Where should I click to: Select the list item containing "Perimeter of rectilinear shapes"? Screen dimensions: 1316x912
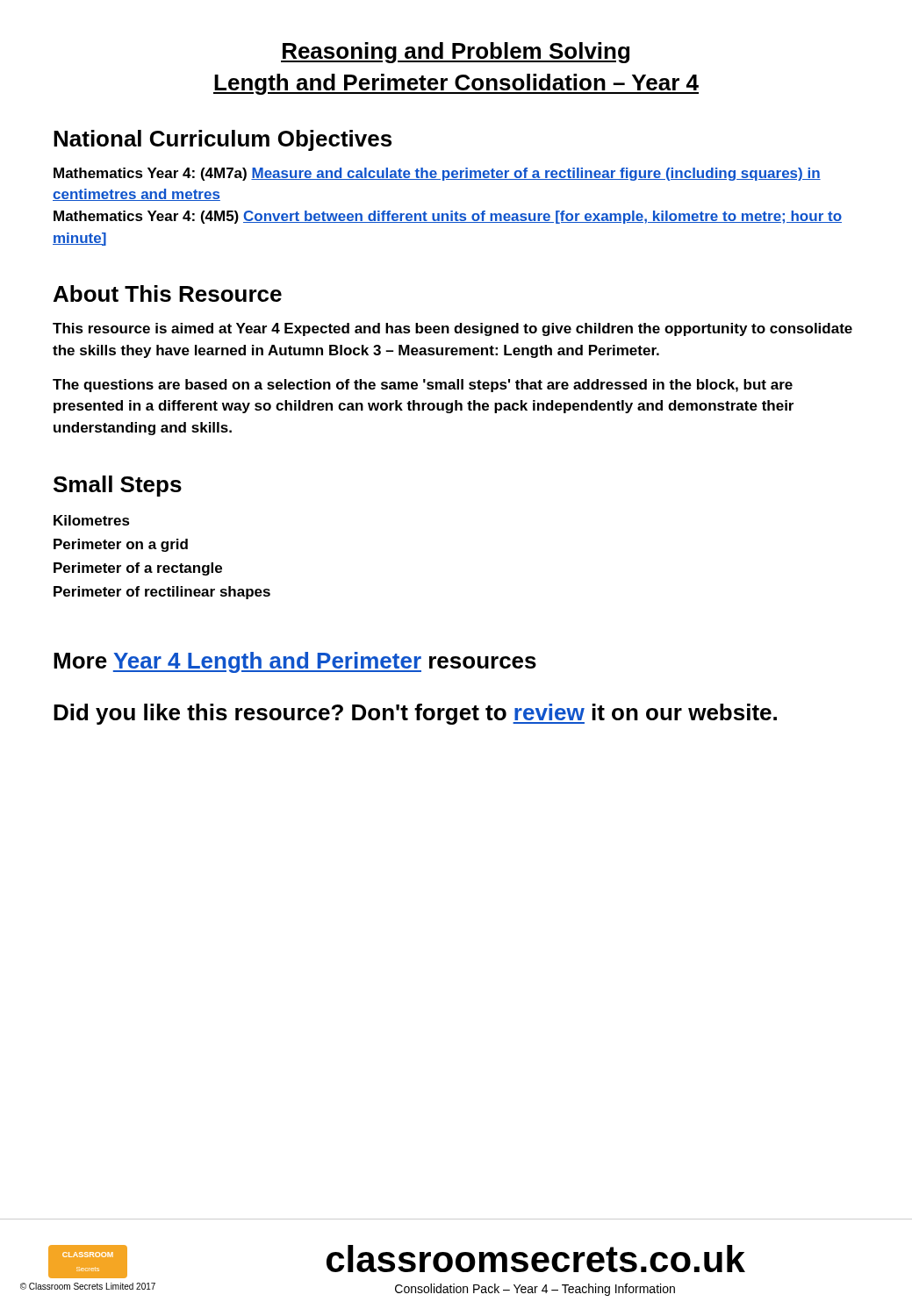point(162,592)
